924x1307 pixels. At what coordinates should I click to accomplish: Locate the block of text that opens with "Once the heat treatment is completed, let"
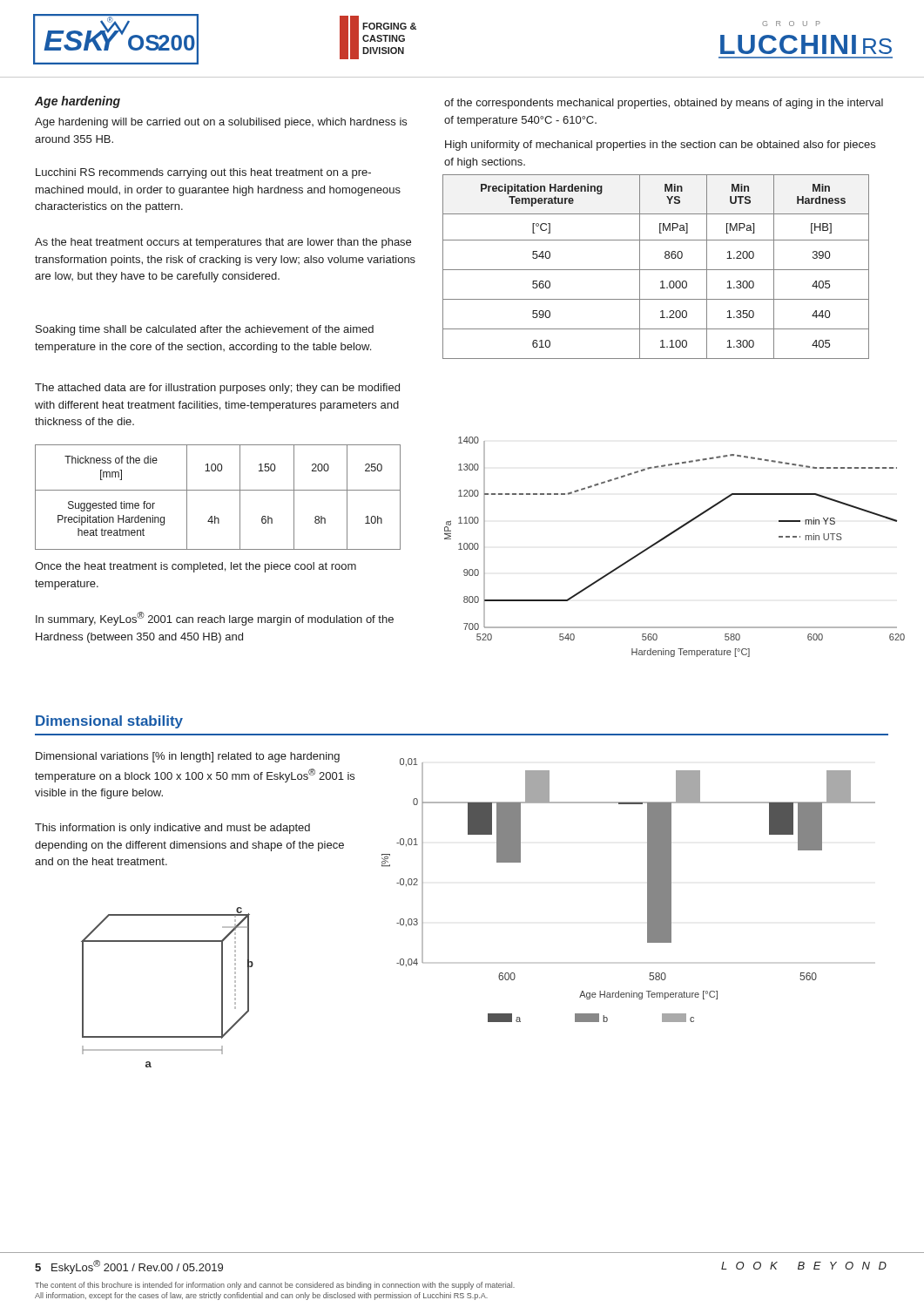196,574
